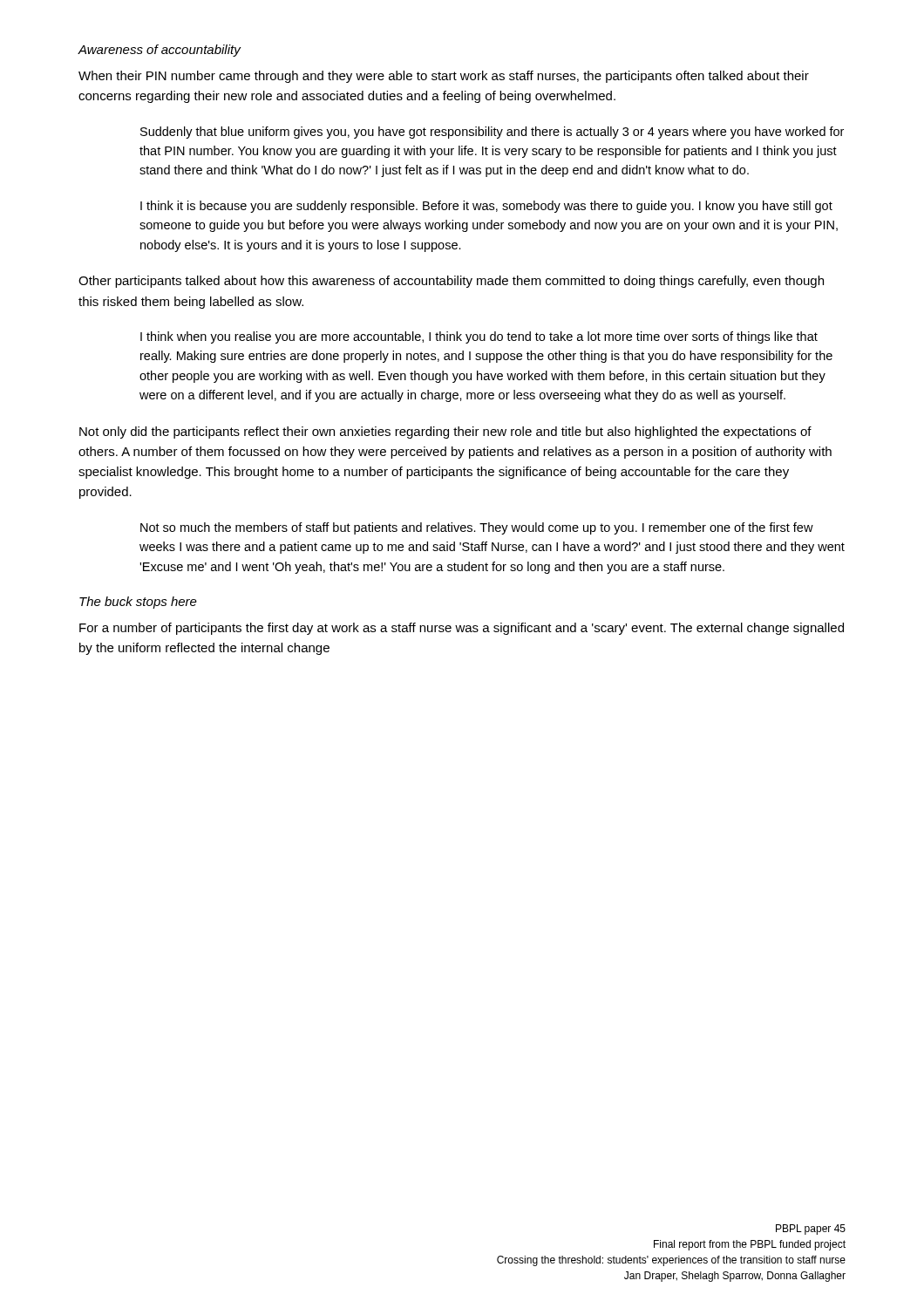
Task: Click on the text block containing "I think when you realise you"
Action: (x=492, y=366)
